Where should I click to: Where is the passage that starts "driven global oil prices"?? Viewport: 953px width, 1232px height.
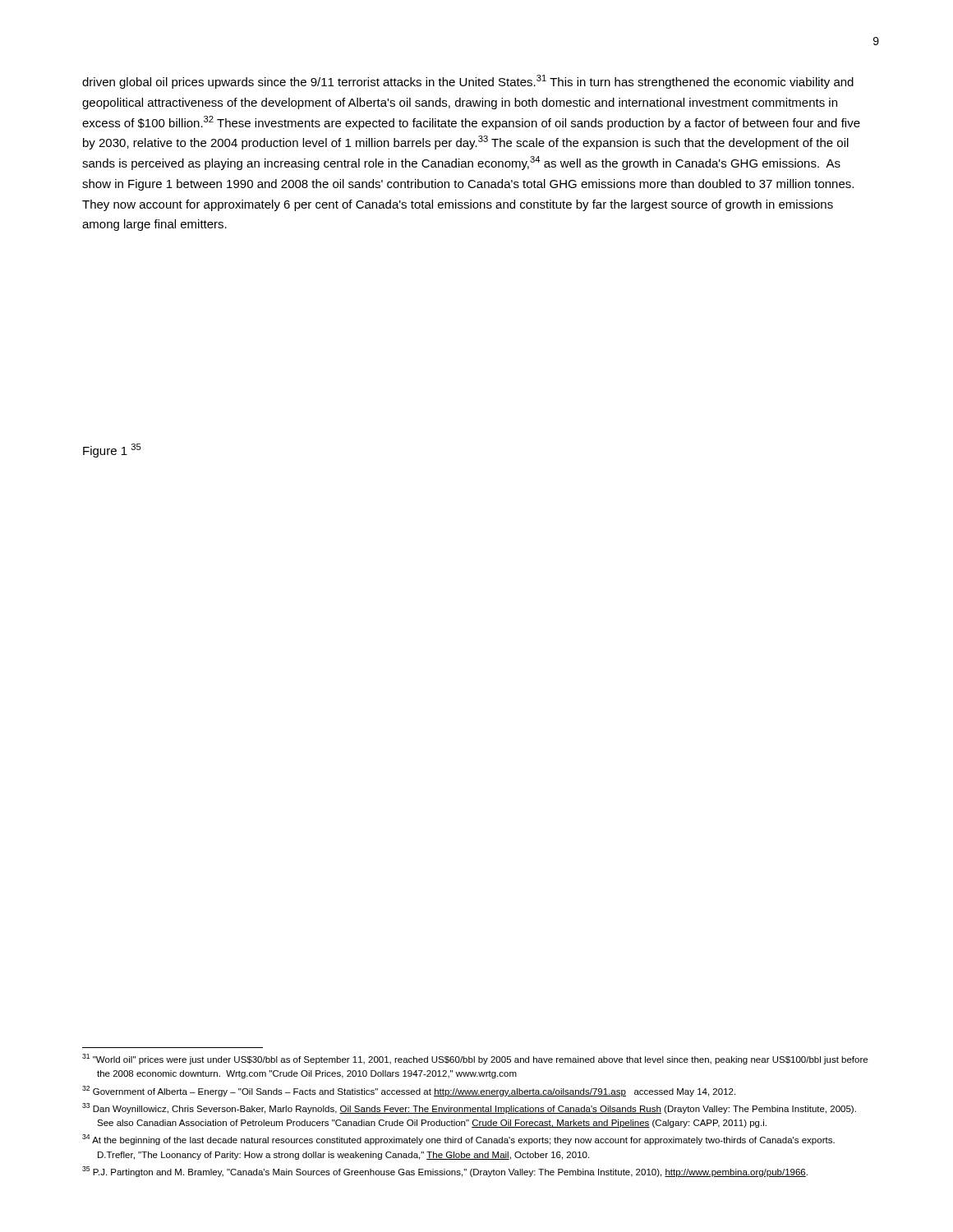(x=471, y=152)
